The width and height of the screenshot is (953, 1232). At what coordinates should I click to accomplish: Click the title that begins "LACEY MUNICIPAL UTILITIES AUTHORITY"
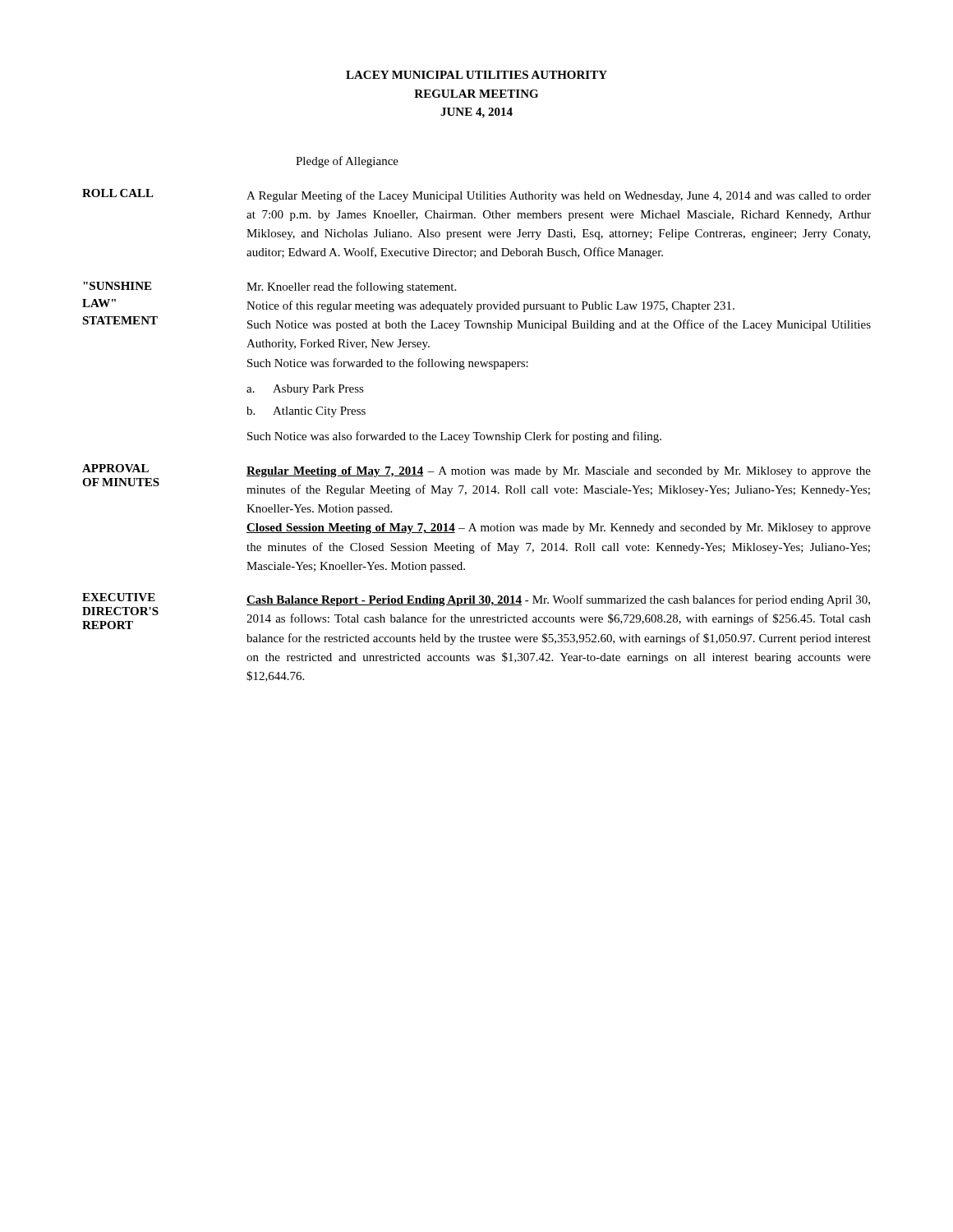tap(476, 93)
